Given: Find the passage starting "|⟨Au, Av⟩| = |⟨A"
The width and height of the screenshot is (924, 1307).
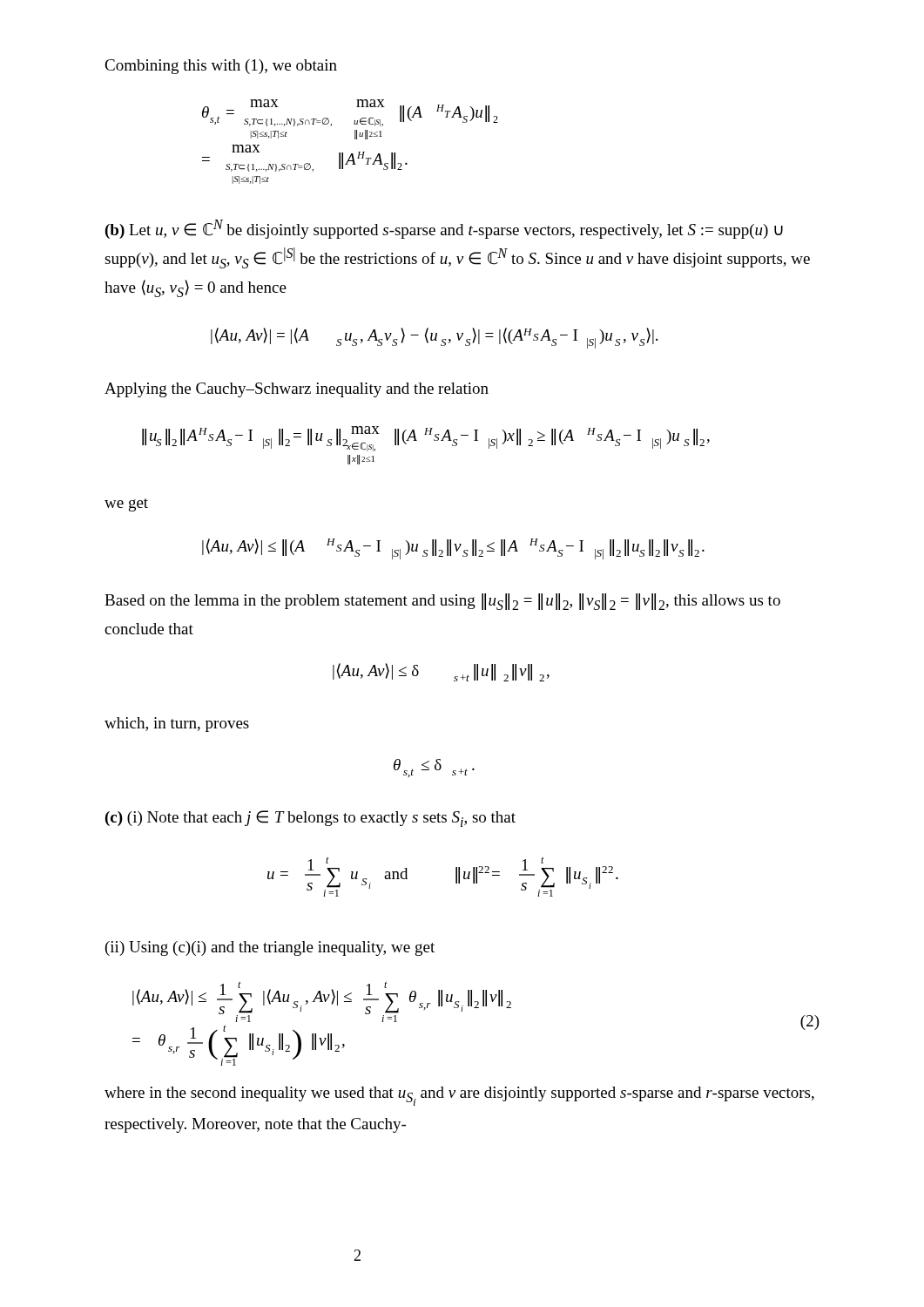Looking at the screenshot, I should pos(462,335).
